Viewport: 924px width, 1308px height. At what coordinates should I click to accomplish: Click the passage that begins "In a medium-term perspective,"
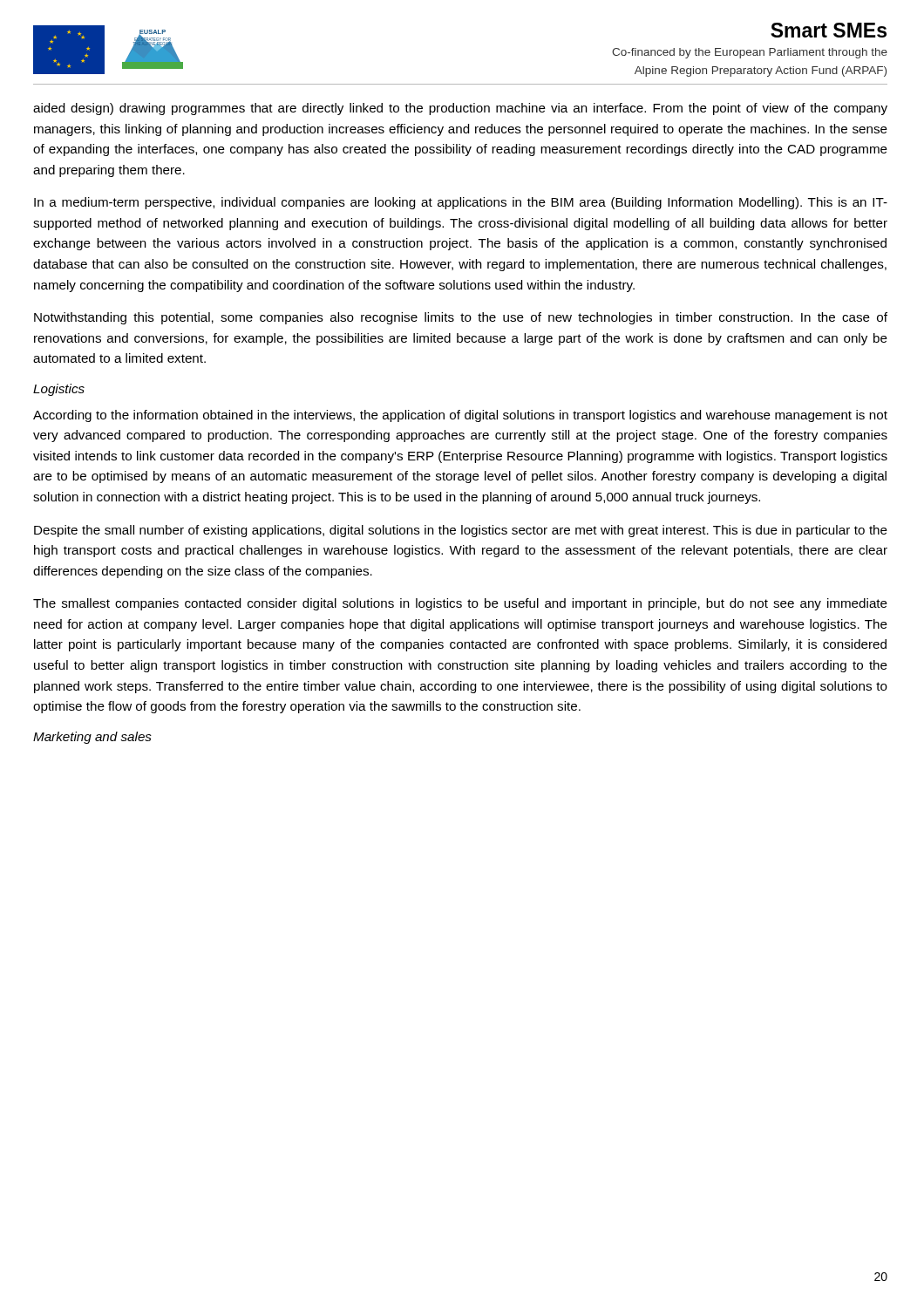point(460,243)
